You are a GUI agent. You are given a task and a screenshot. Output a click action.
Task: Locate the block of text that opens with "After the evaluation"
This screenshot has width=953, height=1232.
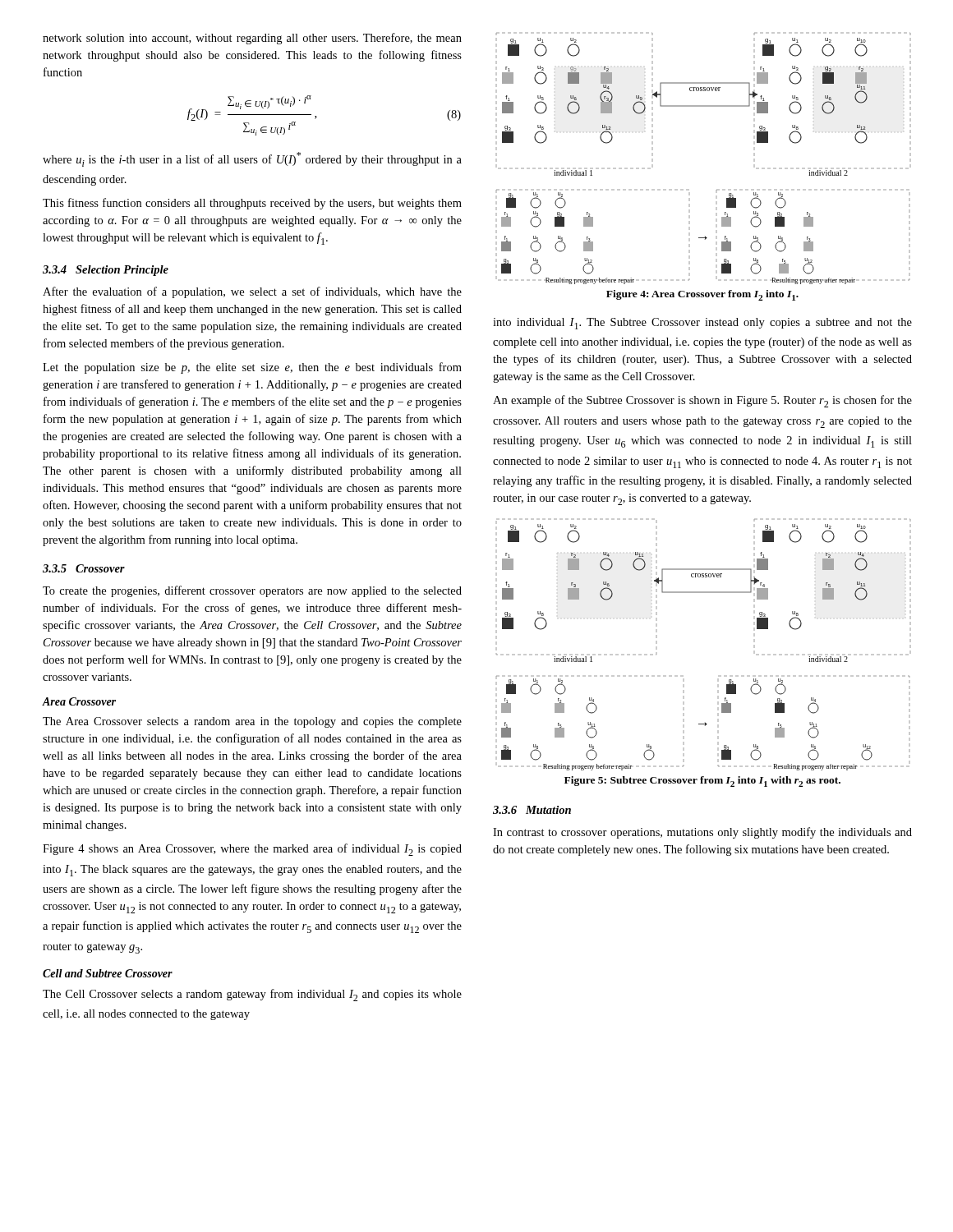coord(252,416)
